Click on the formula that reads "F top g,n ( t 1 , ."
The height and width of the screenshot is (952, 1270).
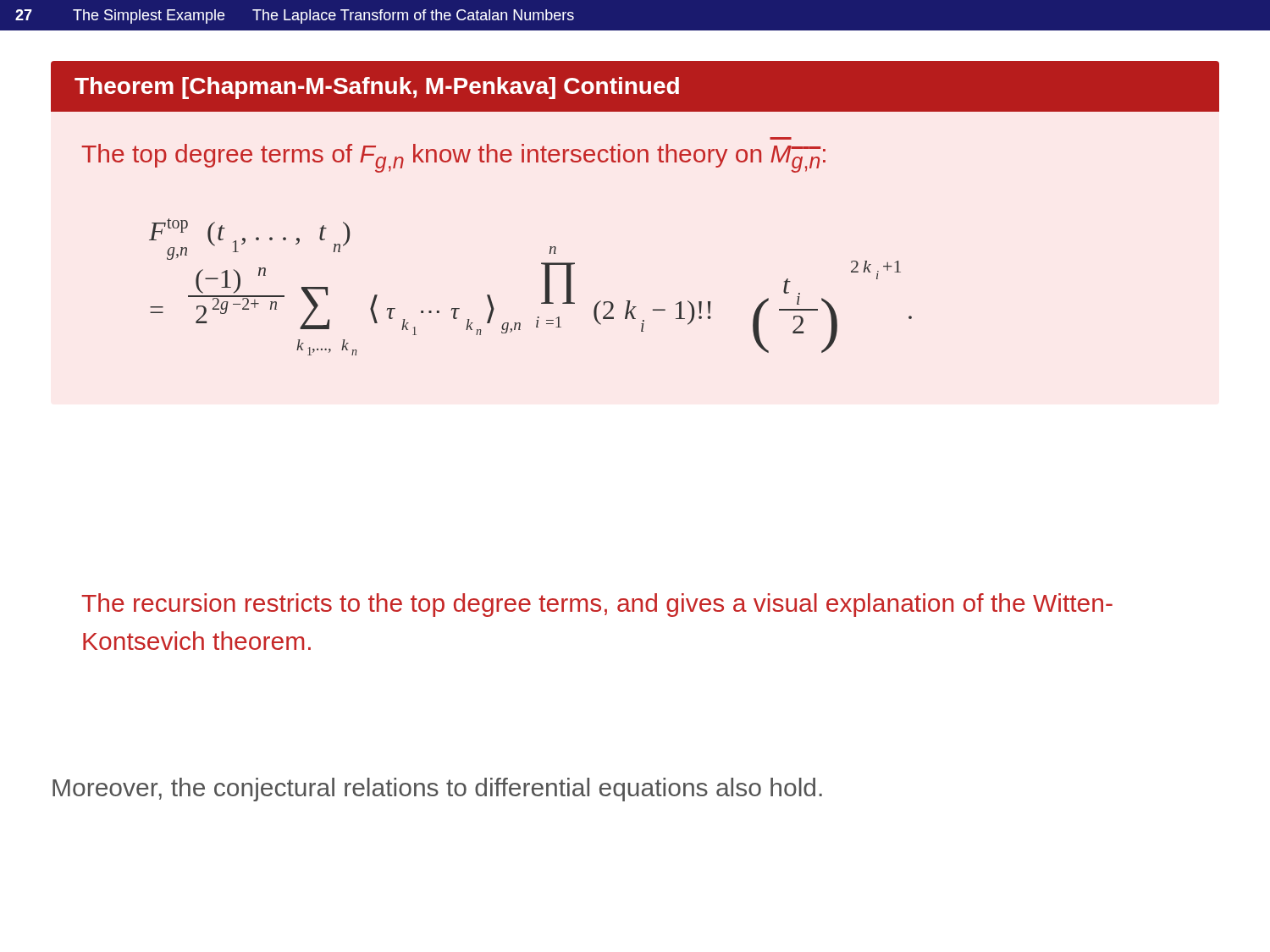coord(640,281)
